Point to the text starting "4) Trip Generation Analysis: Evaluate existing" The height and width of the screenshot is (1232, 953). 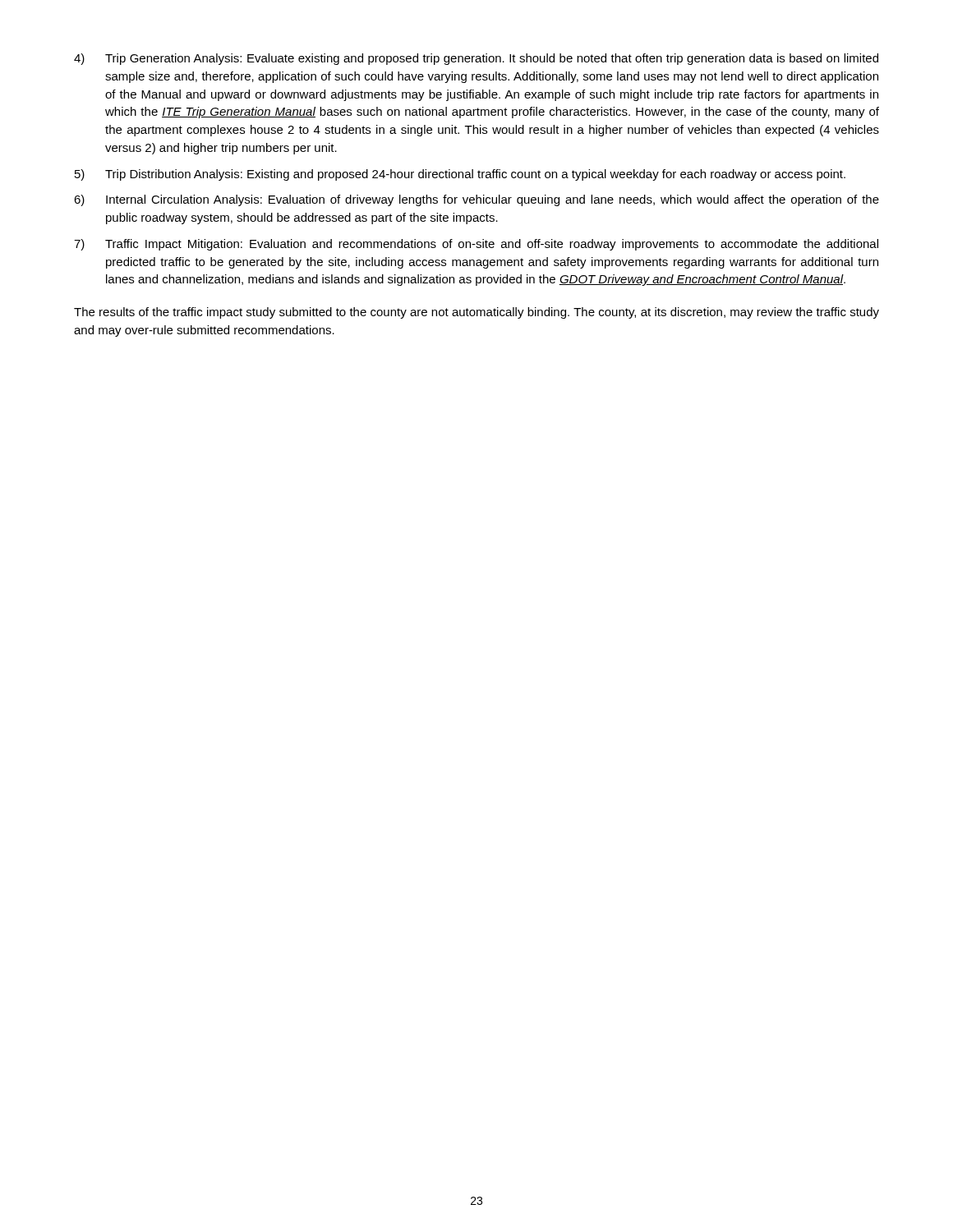point(476,103)
